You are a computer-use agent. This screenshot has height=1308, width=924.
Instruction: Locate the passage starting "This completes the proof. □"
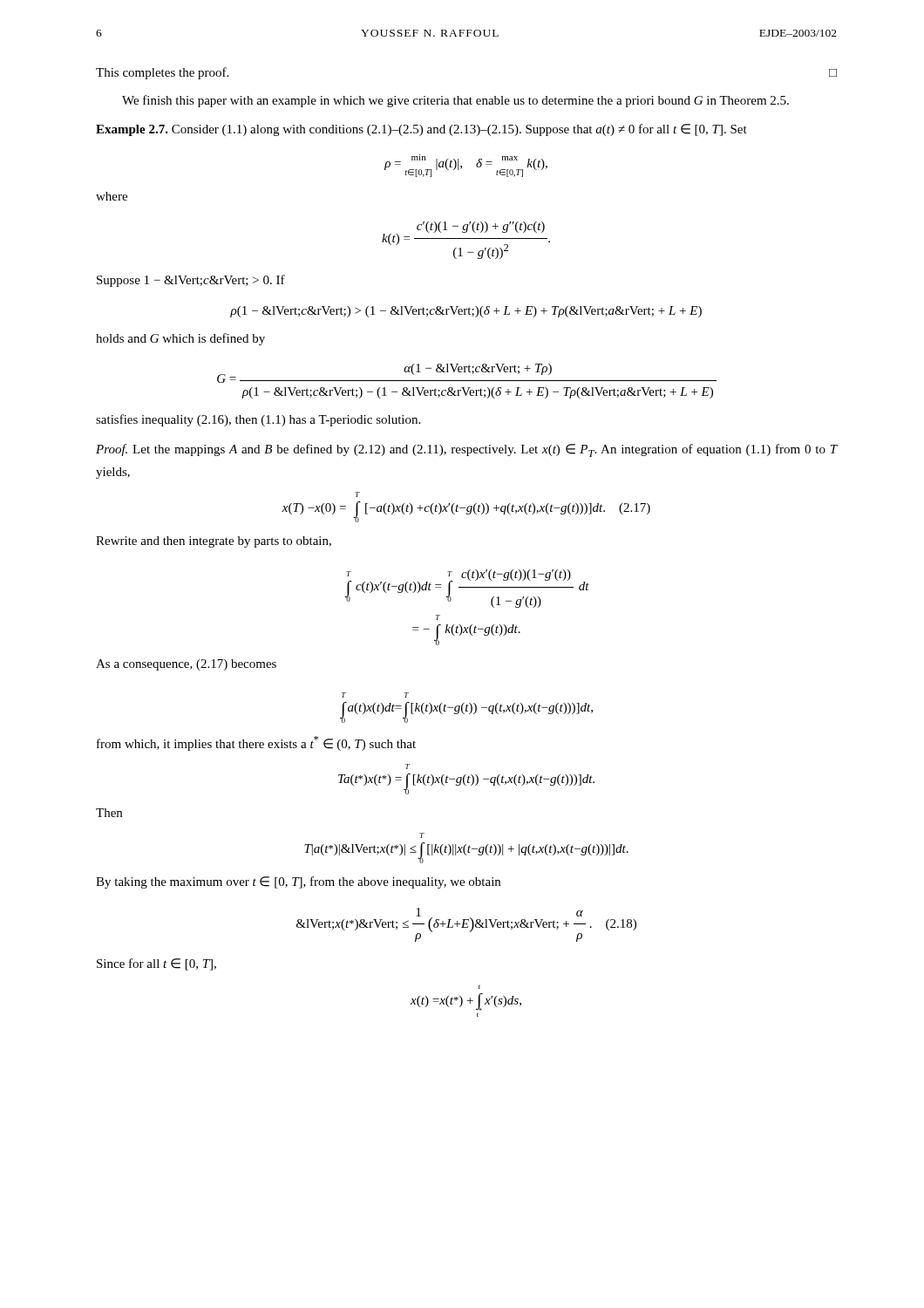point(165,73)
